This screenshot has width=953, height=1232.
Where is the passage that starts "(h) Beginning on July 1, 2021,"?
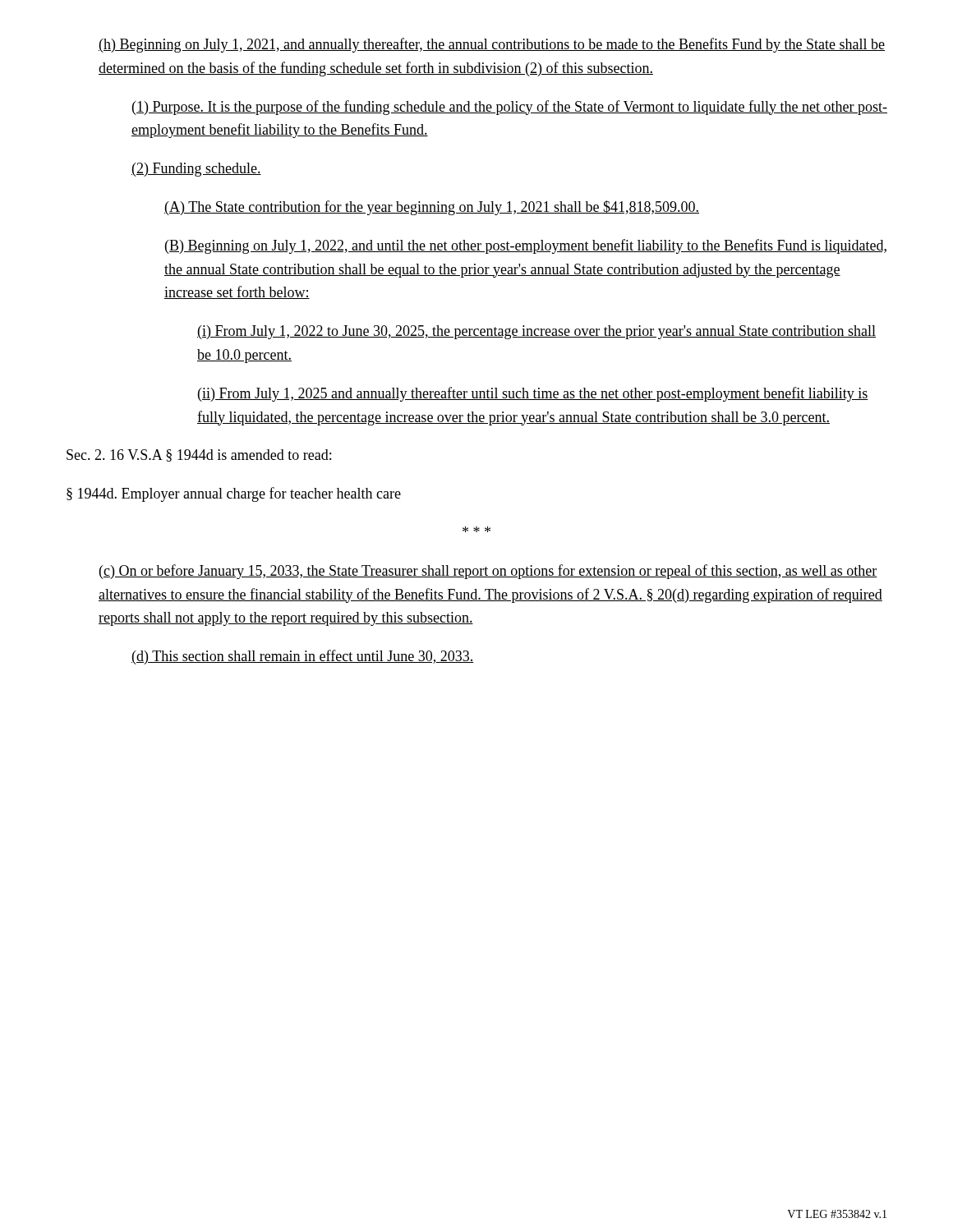click(x=493, y=57)
